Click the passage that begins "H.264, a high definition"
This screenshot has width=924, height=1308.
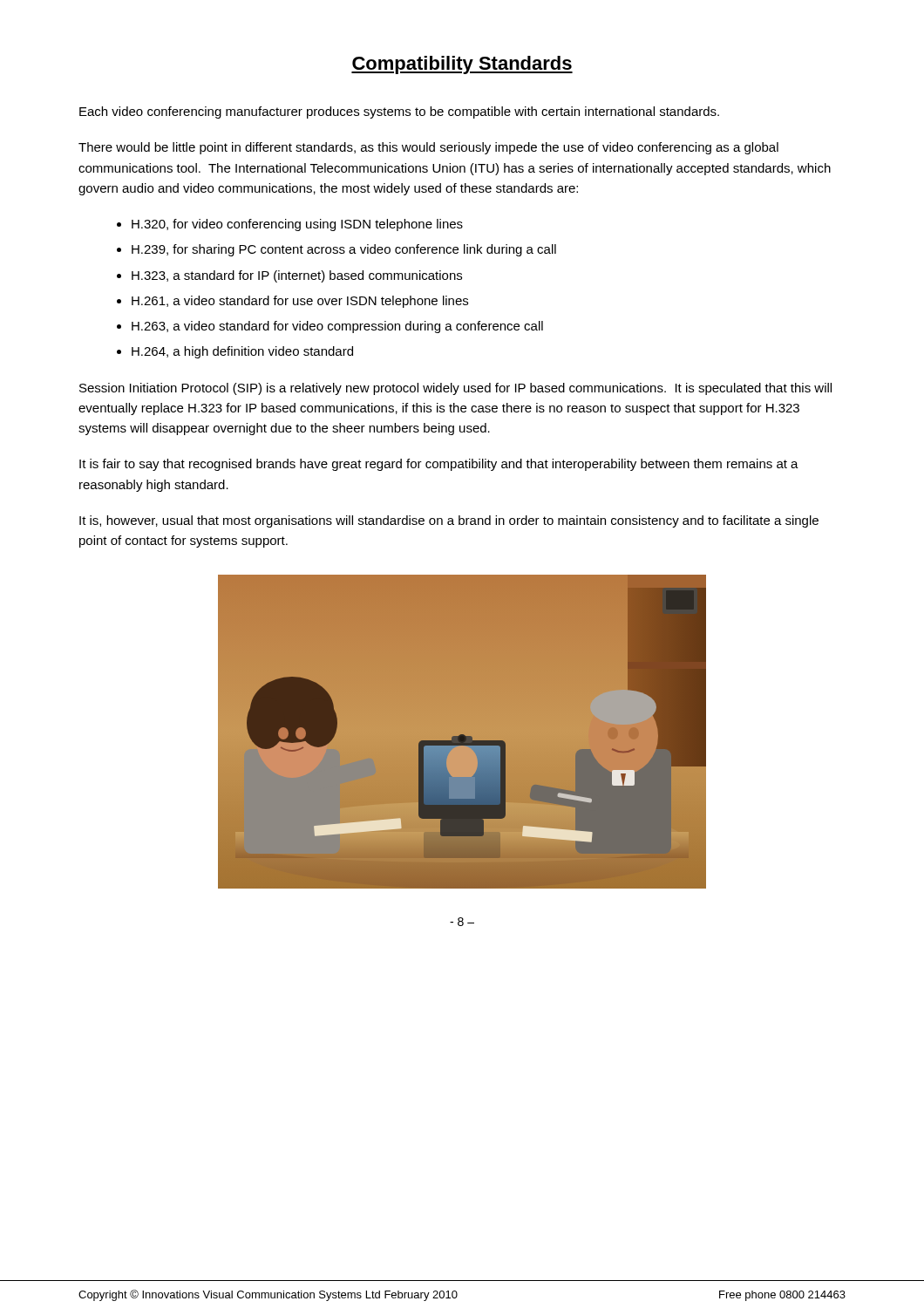(242, 351)
